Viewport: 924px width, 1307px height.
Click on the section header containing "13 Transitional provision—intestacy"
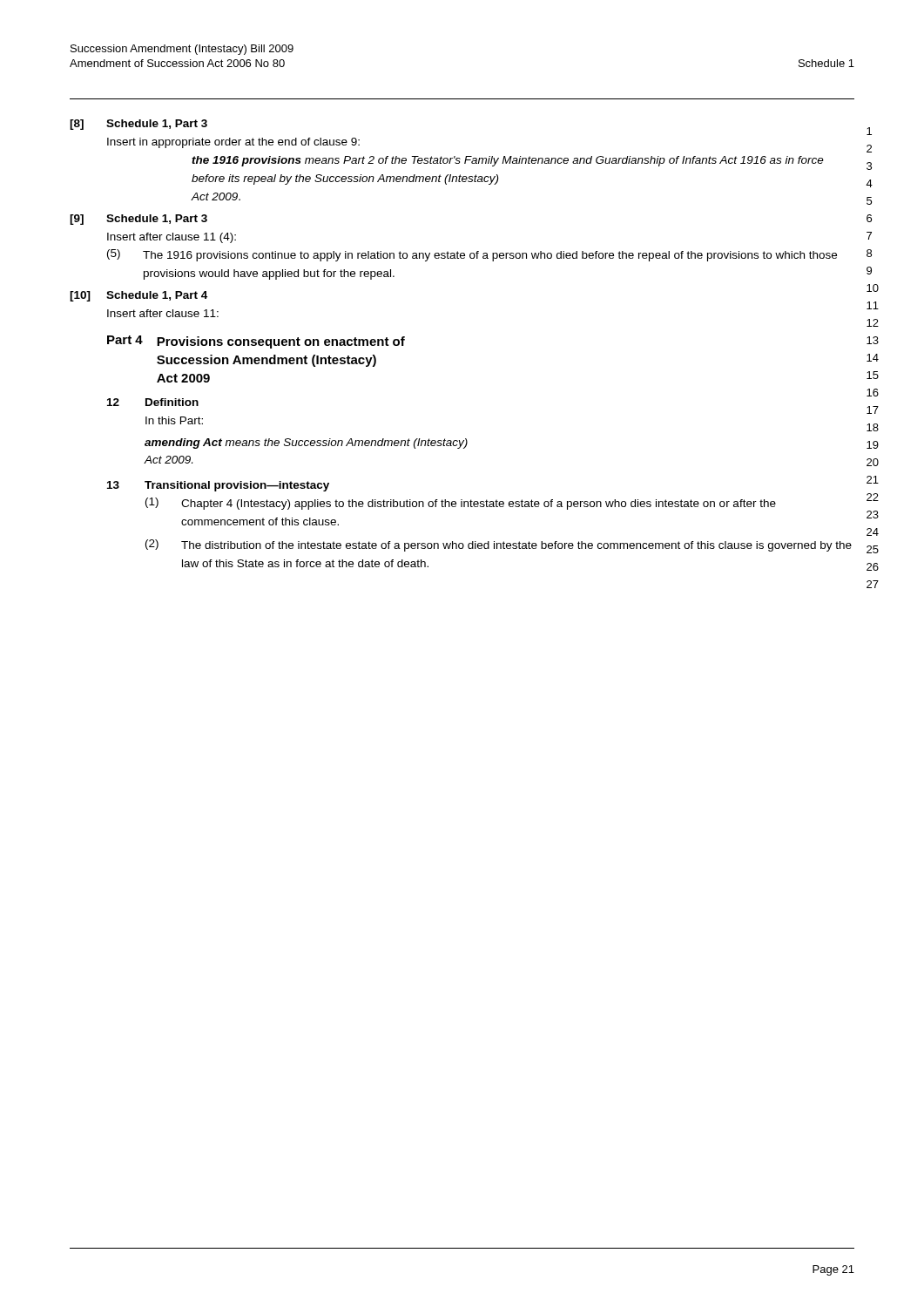pyautogui.click(x=218, y=485)
